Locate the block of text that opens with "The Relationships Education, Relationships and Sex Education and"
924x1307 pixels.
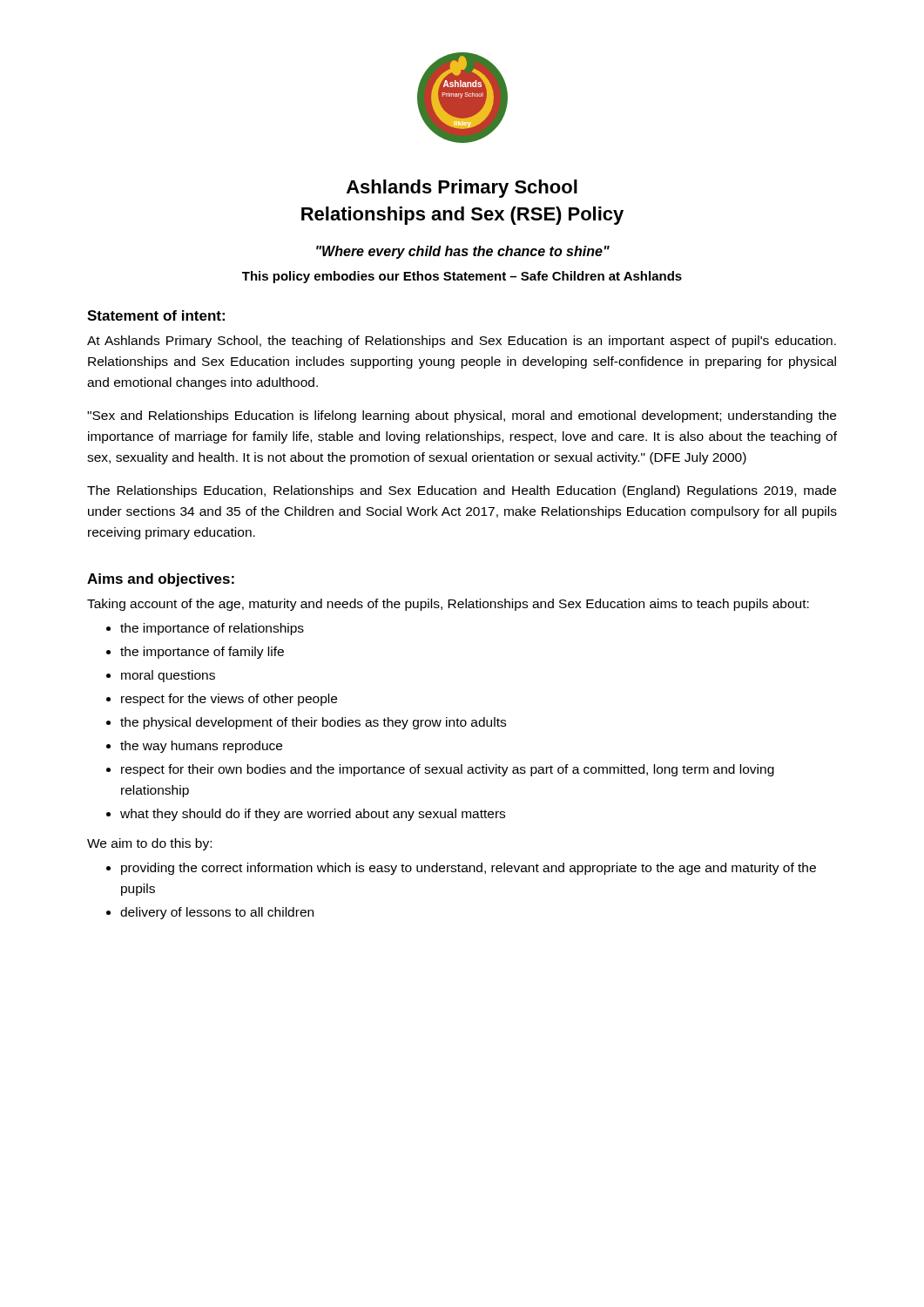click(x=462, y=511)
